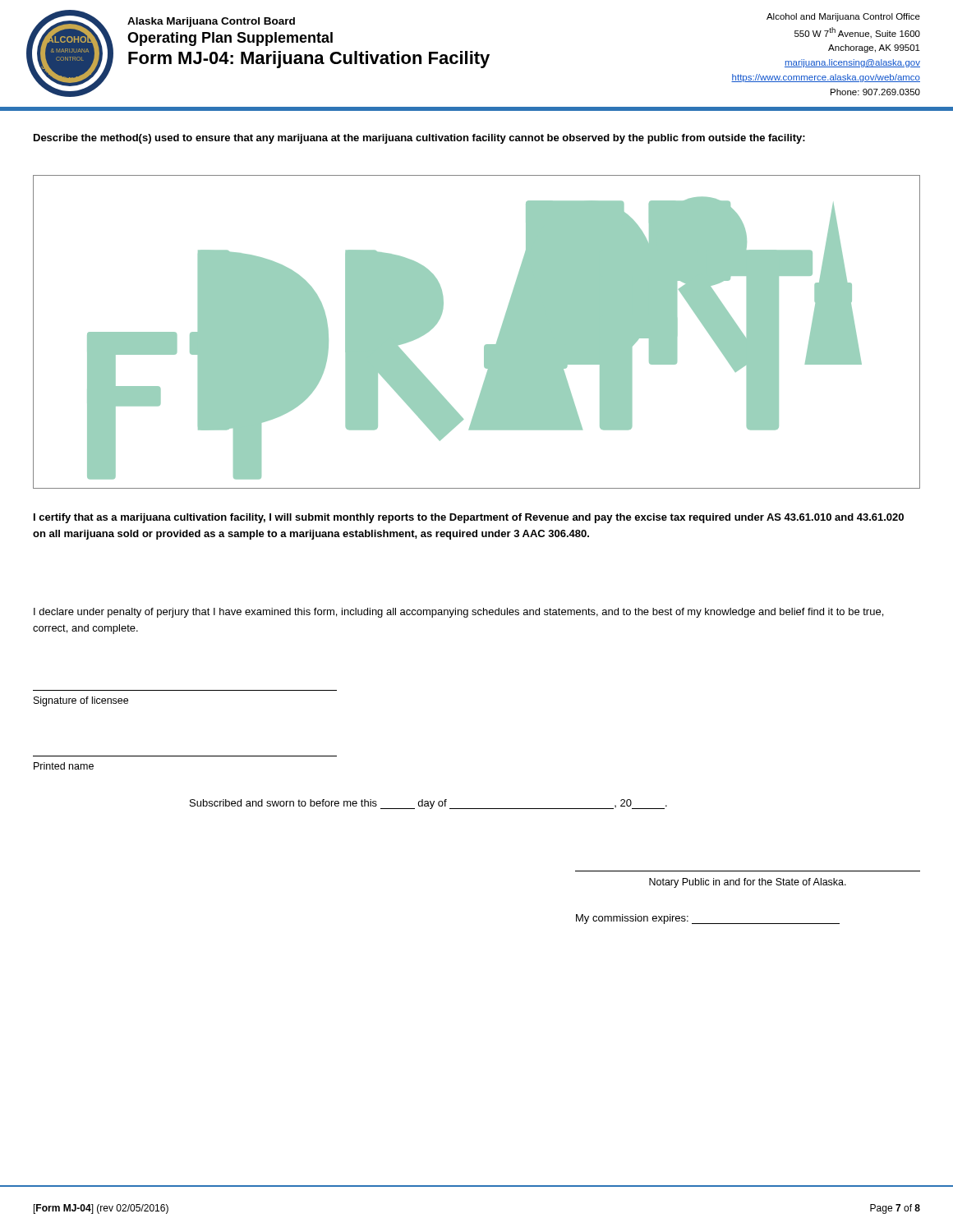Viewport: 953px width, 1232px height.
Task: Select the text block starting "Signature of licensee"
Action: (81, 701)
